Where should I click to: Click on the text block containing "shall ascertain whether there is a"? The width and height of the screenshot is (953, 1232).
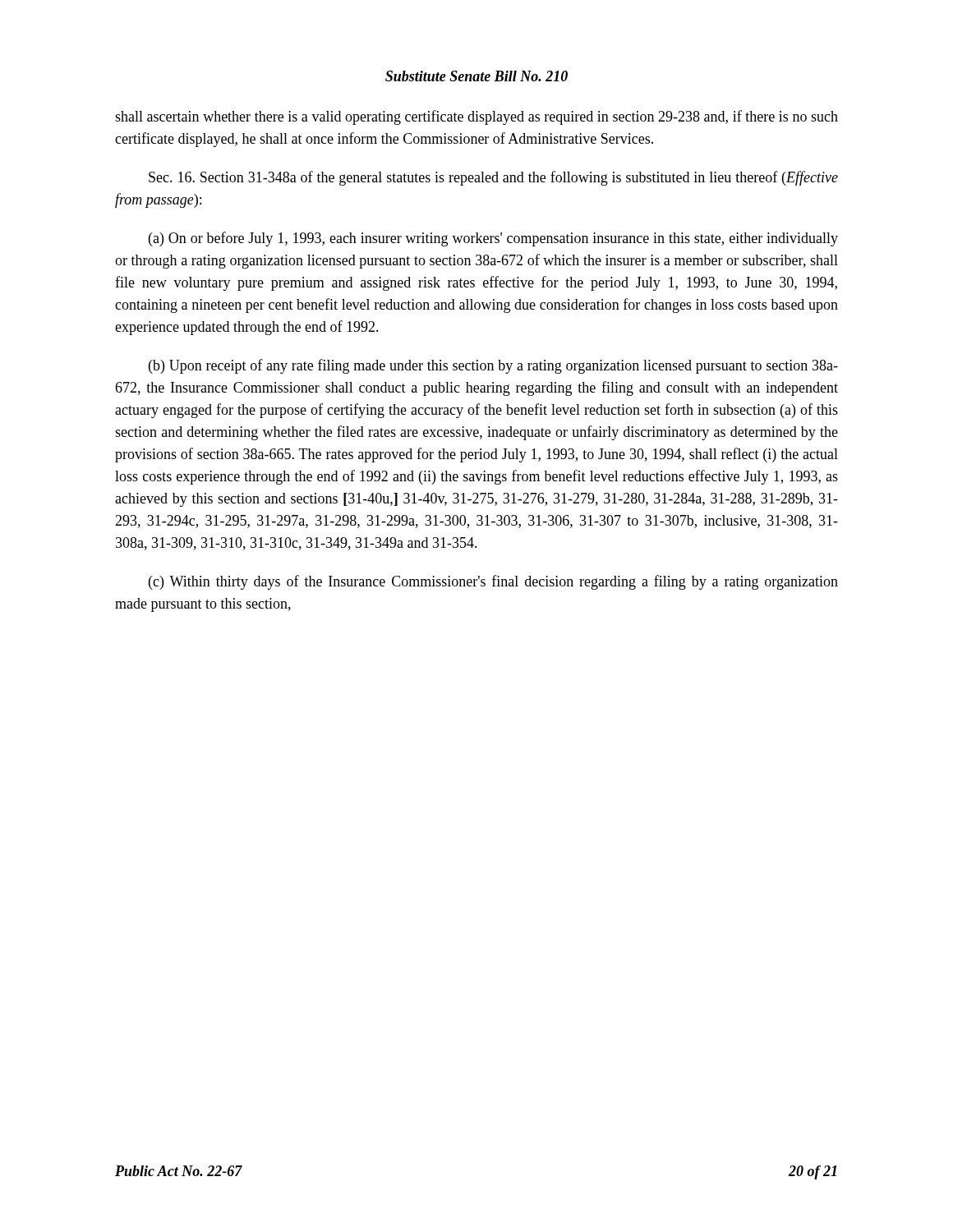point(476,128)
